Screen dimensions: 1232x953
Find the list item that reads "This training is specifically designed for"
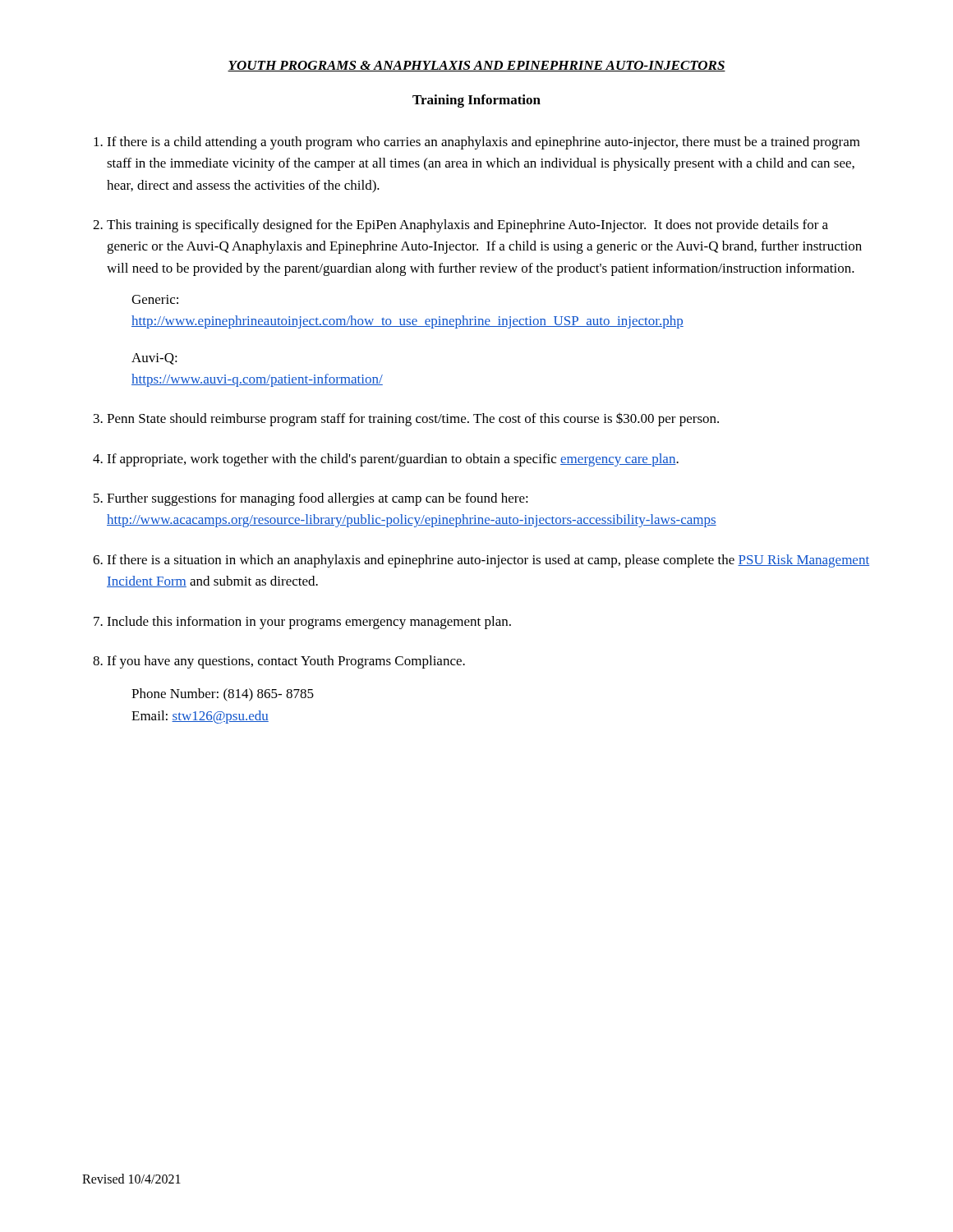467,226
